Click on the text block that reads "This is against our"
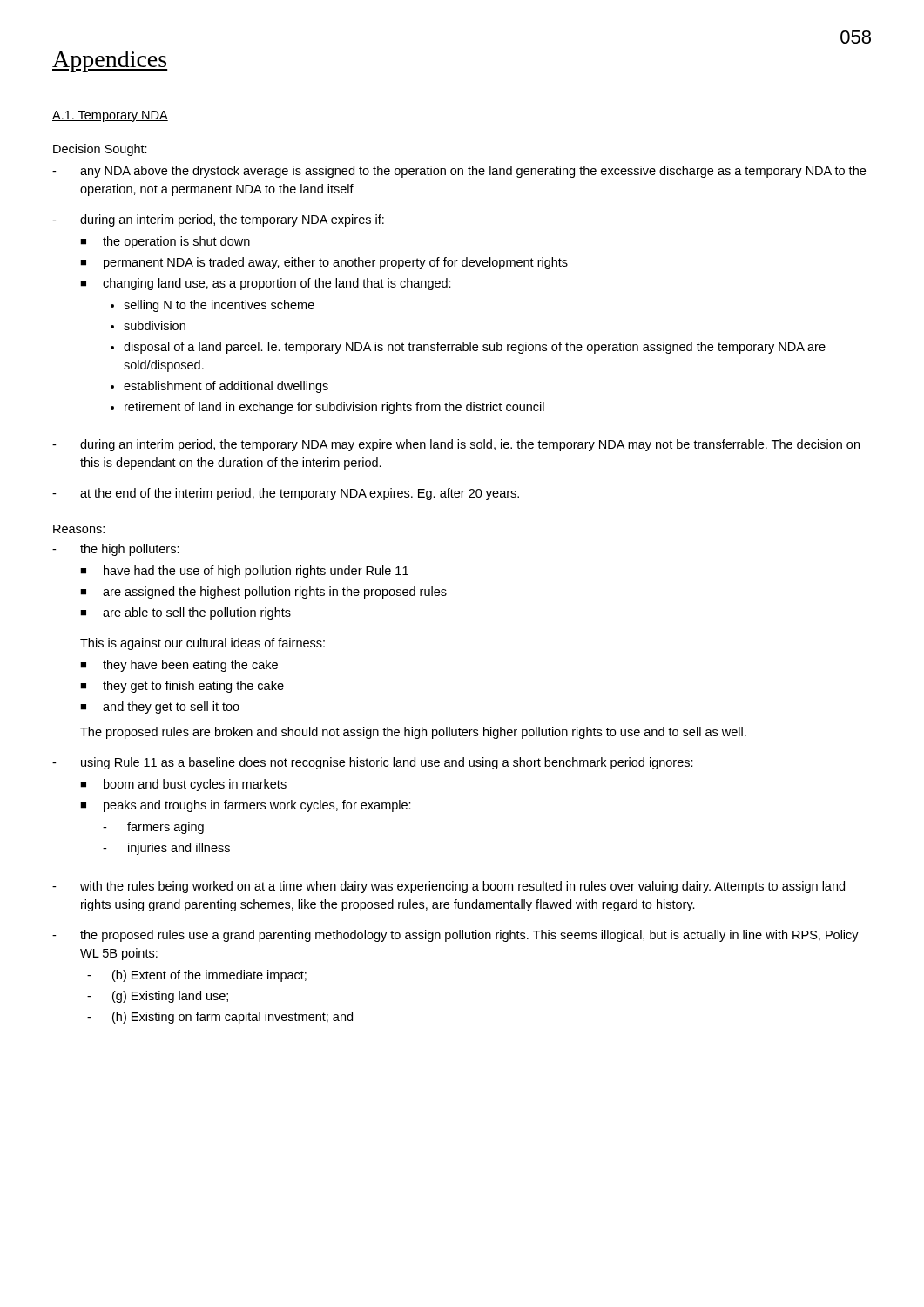The height and width of the screenshot is (1307, 924). click(x=202, y=644)
